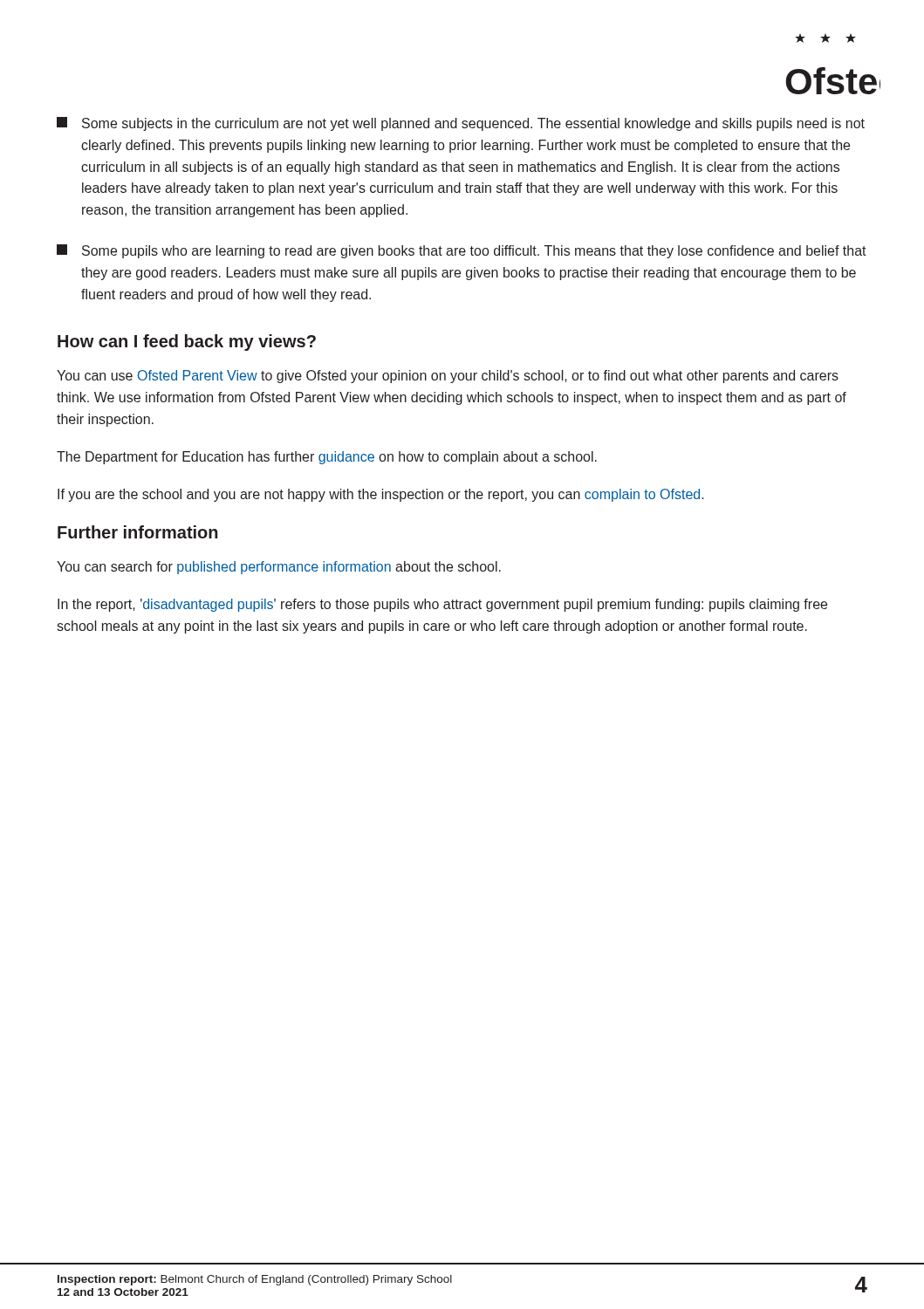
Task: Click on the block starting "If you are the school and you are"
Action: click(381, 494)
